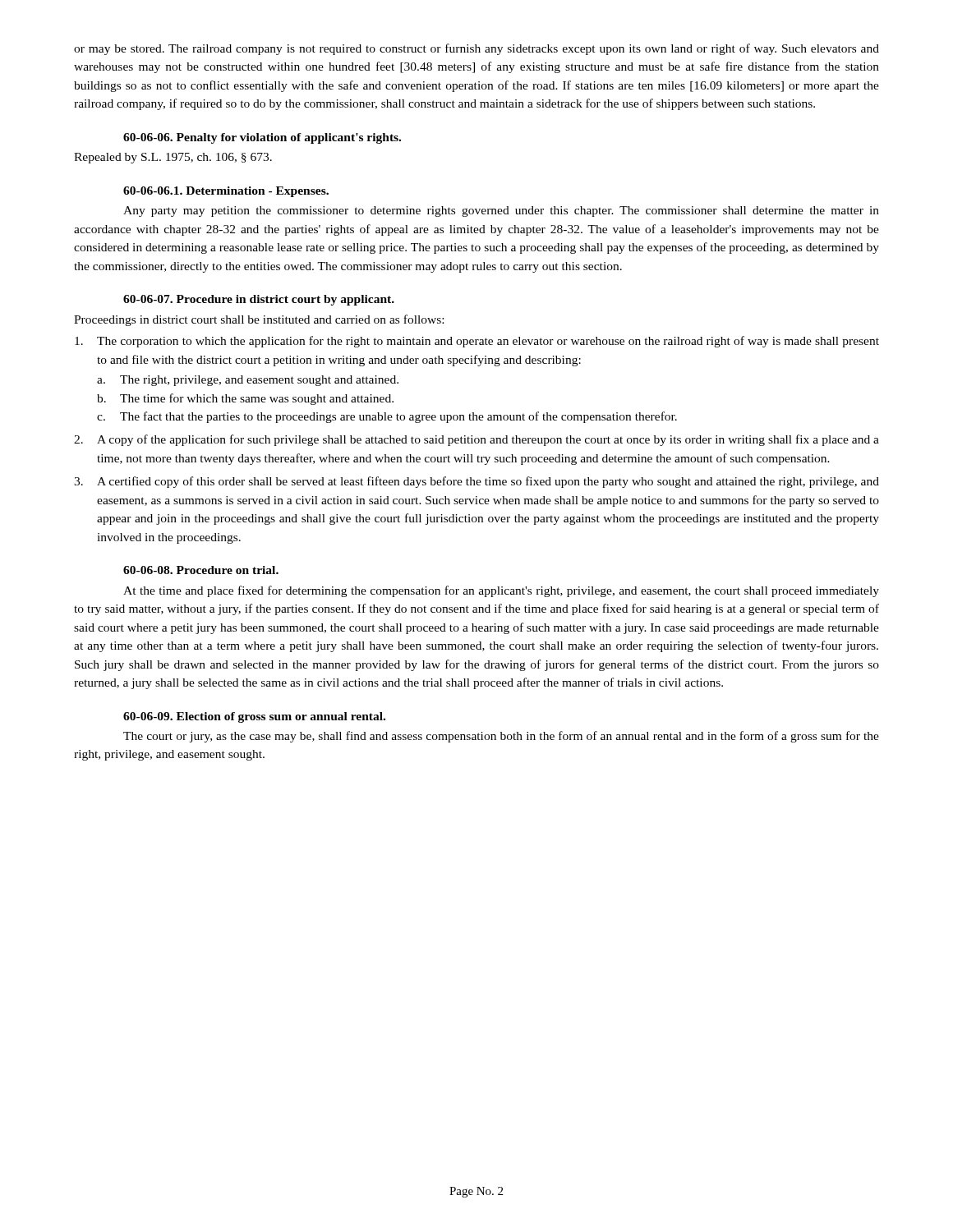The image size is (953, 1232).
Task: Locate the block of text that opens with "2. A copy of the application"
Action: 476,449
